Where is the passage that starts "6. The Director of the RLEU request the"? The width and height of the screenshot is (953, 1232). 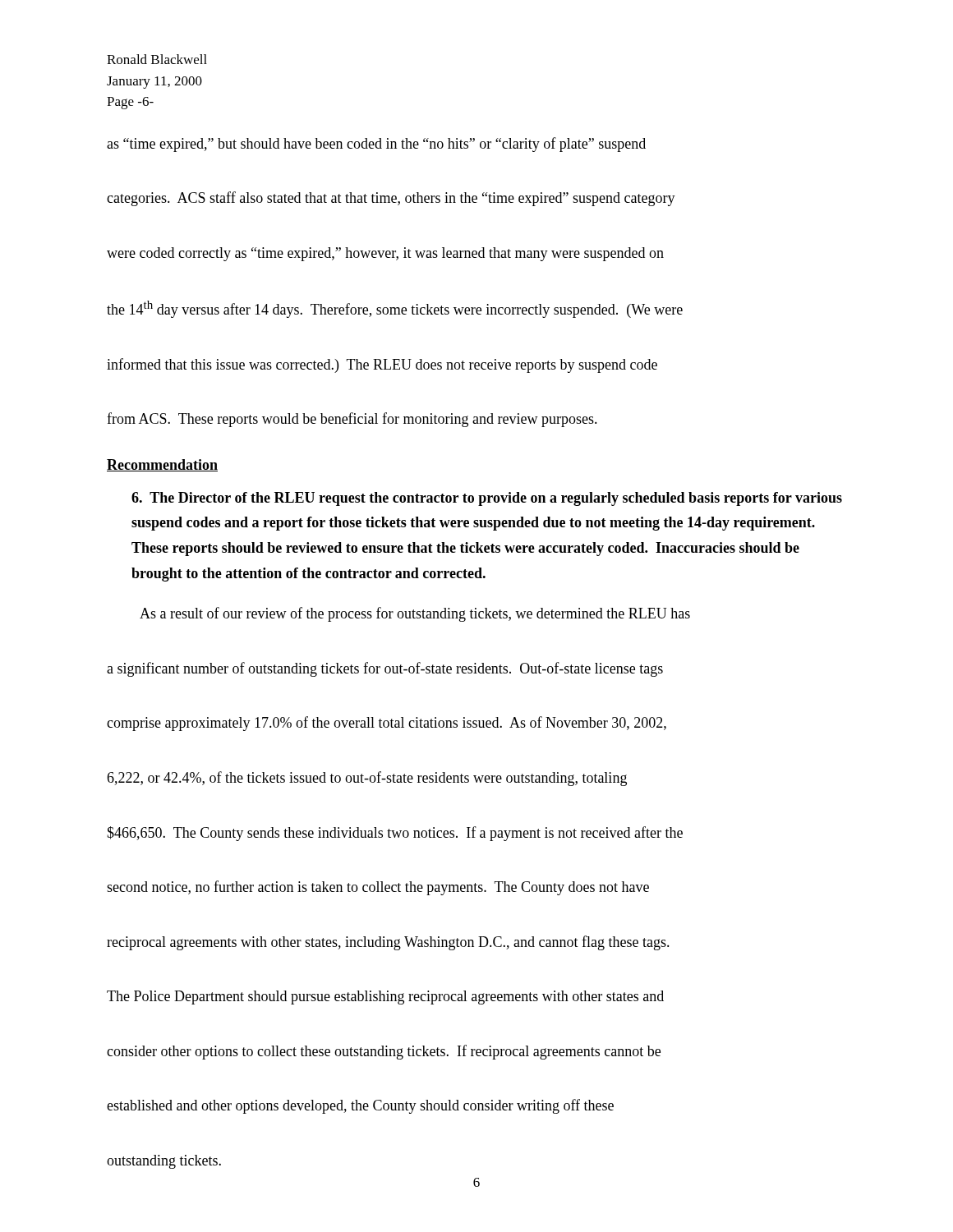click(487, 535)
